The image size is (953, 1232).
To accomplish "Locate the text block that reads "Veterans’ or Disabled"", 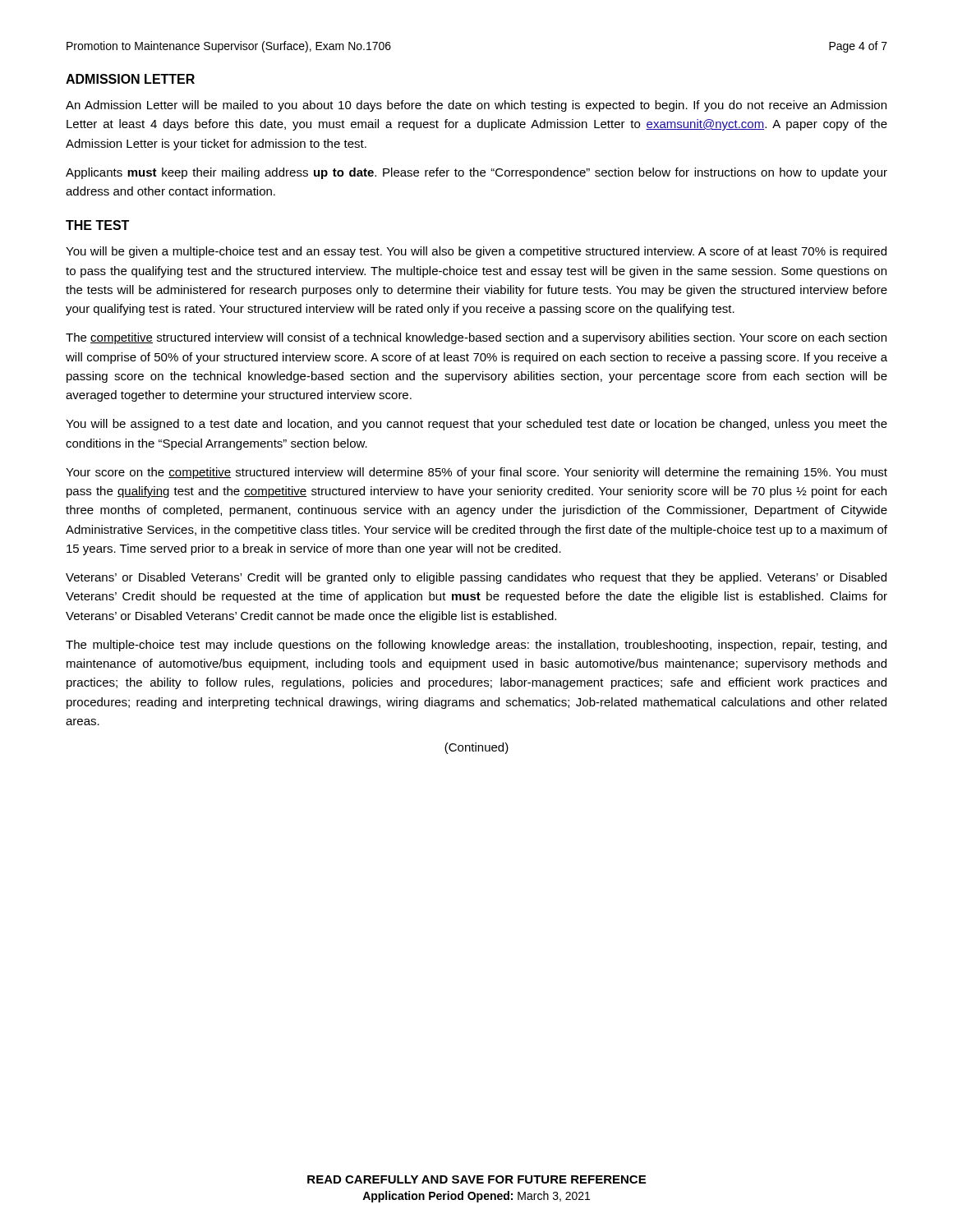I will click(x=476, y=596).
